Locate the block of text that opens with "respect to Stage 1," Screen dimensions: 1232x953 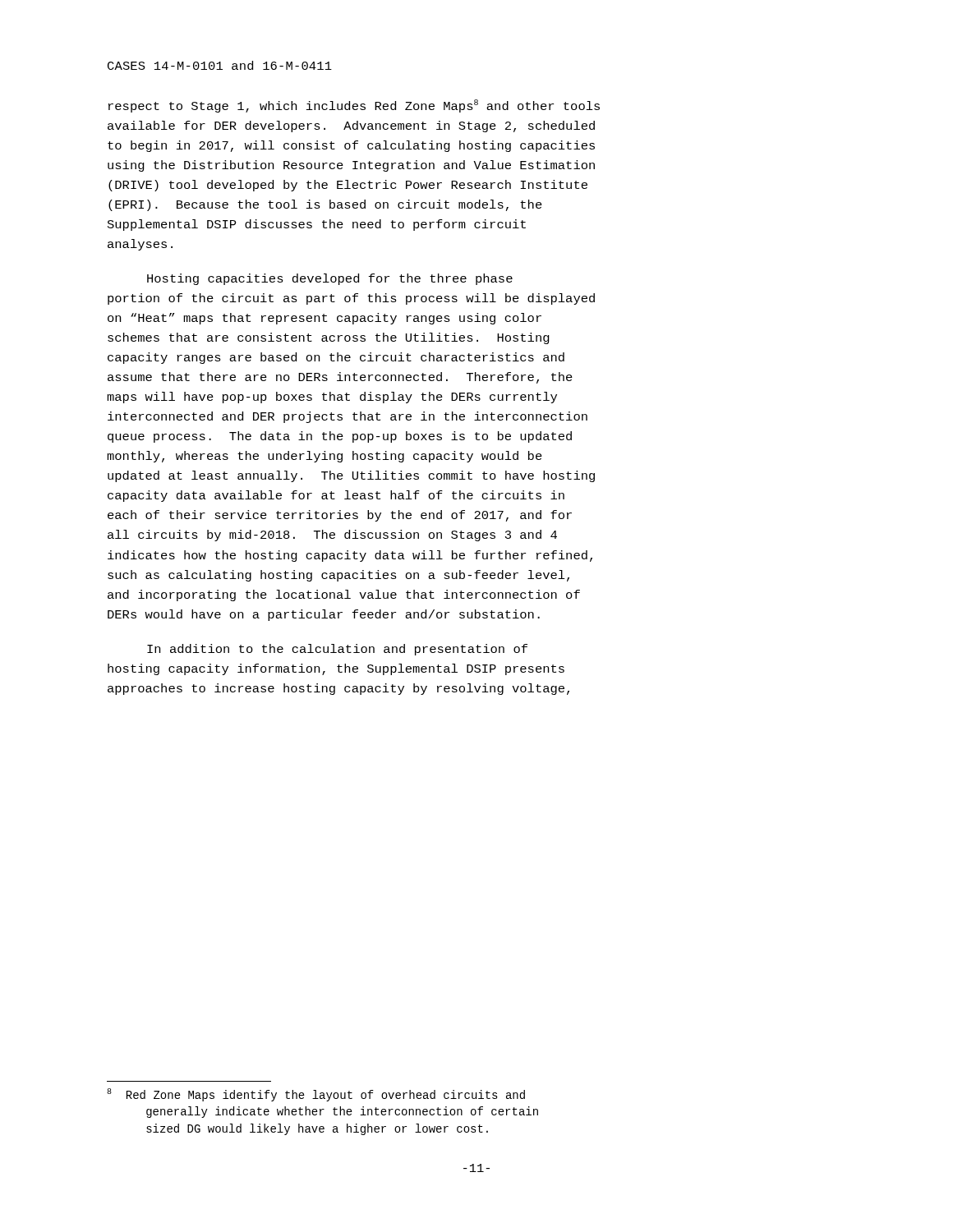coord(476,176)
